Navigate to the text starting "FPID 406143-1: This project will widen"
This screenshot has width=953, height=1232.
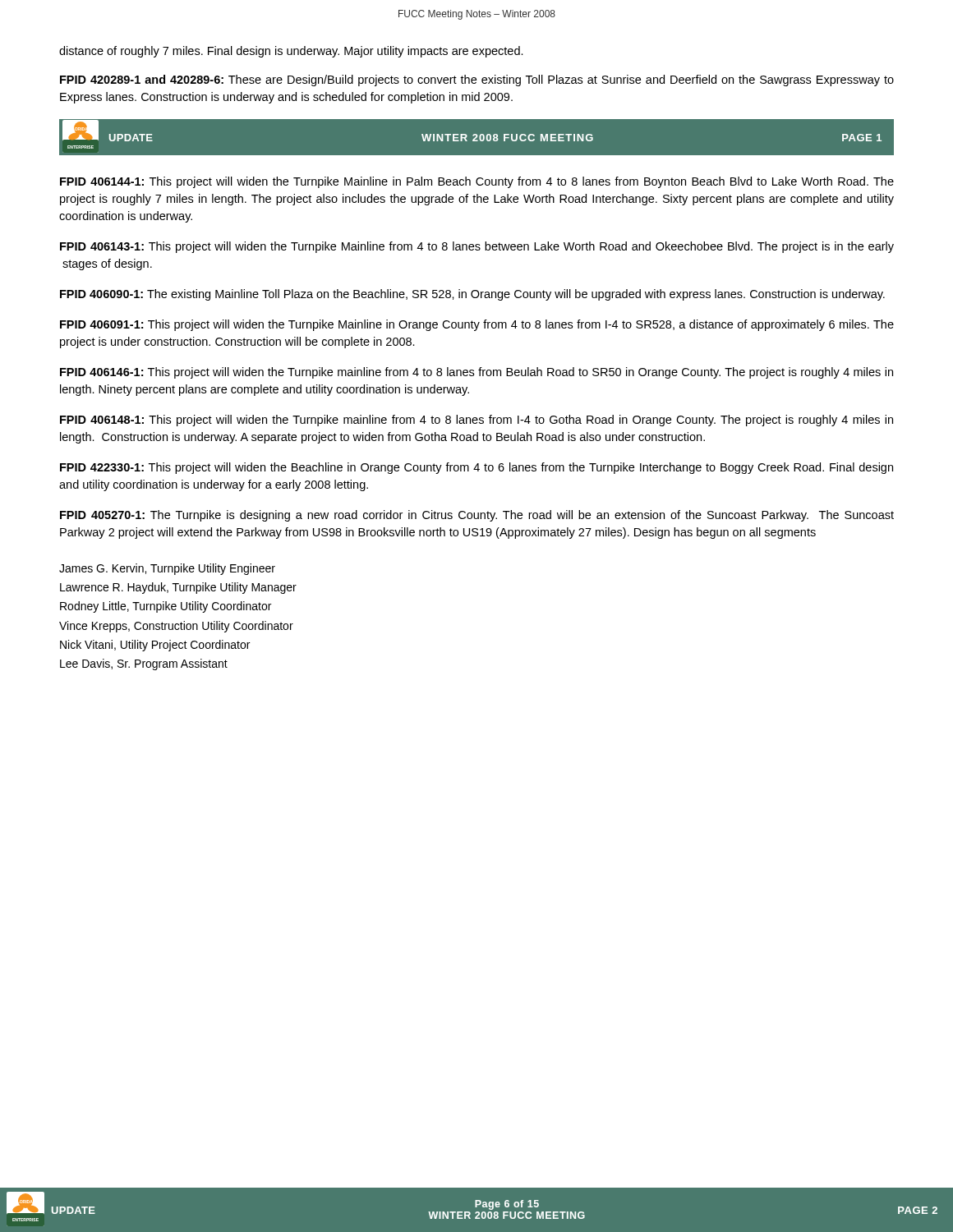tap(476, 255)
